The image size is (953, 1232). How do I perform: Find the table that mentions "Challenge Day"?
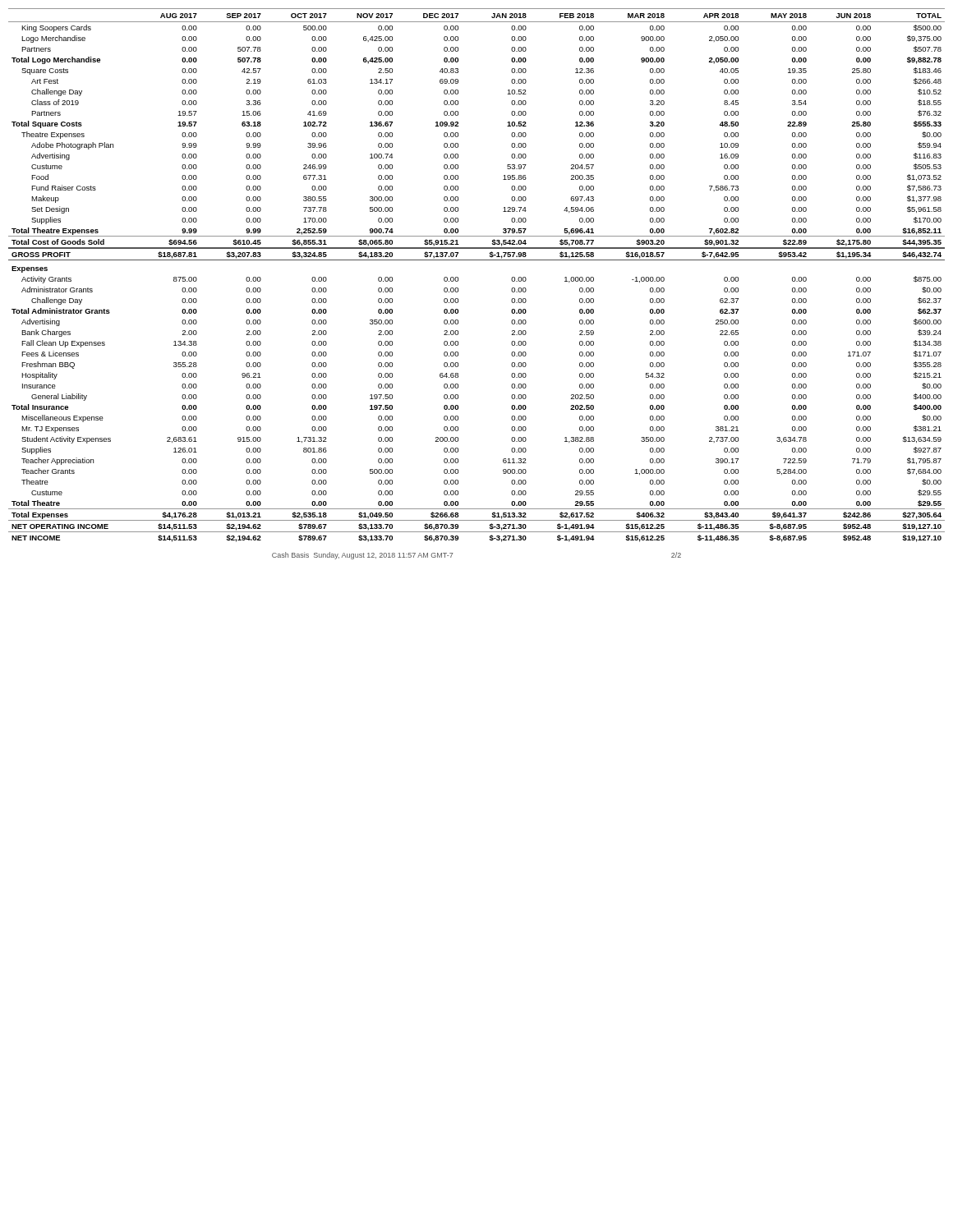[476, 276]
